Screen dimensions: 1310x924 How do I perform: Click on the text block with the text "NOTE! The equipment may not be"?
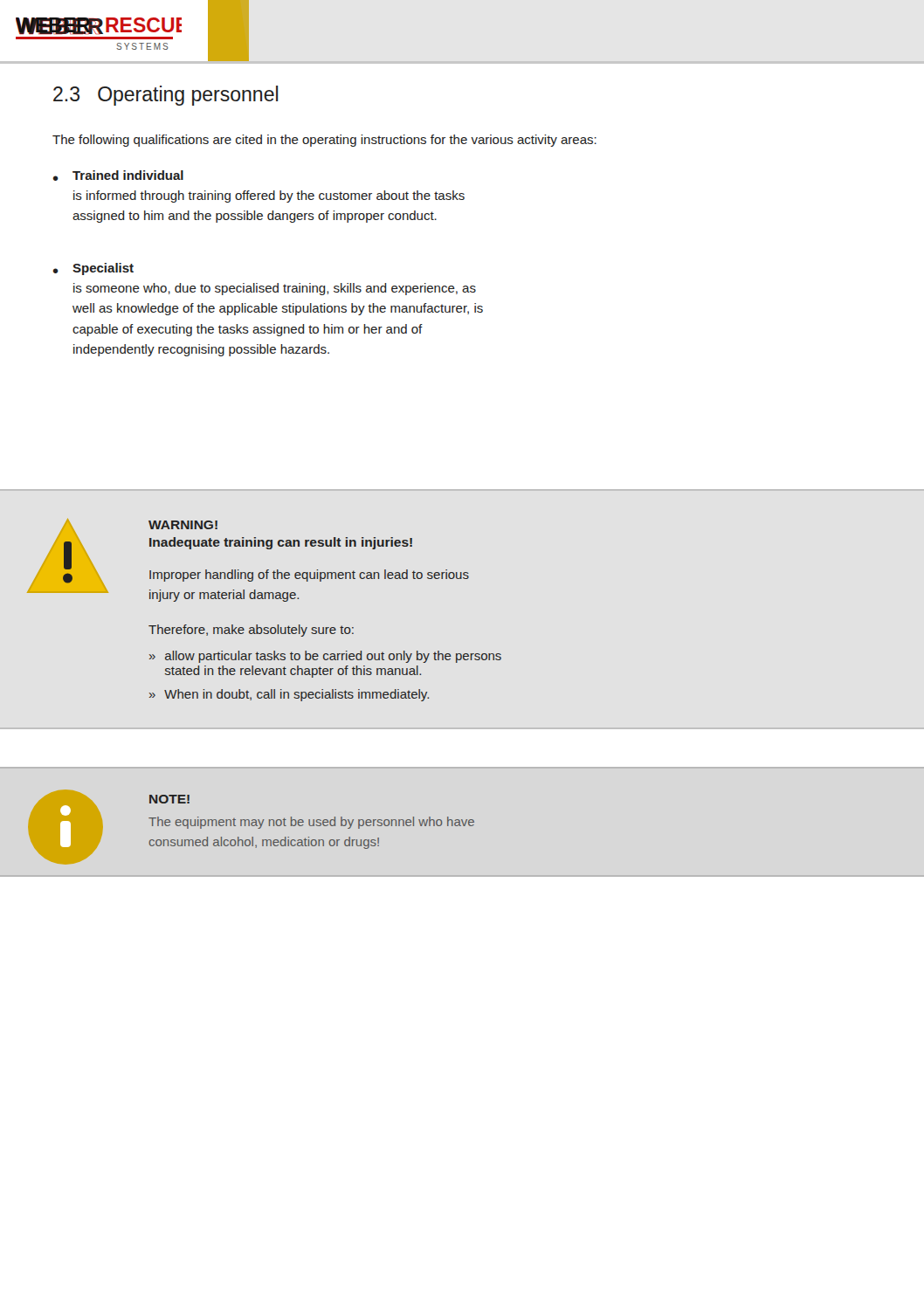tap(453, 827)
